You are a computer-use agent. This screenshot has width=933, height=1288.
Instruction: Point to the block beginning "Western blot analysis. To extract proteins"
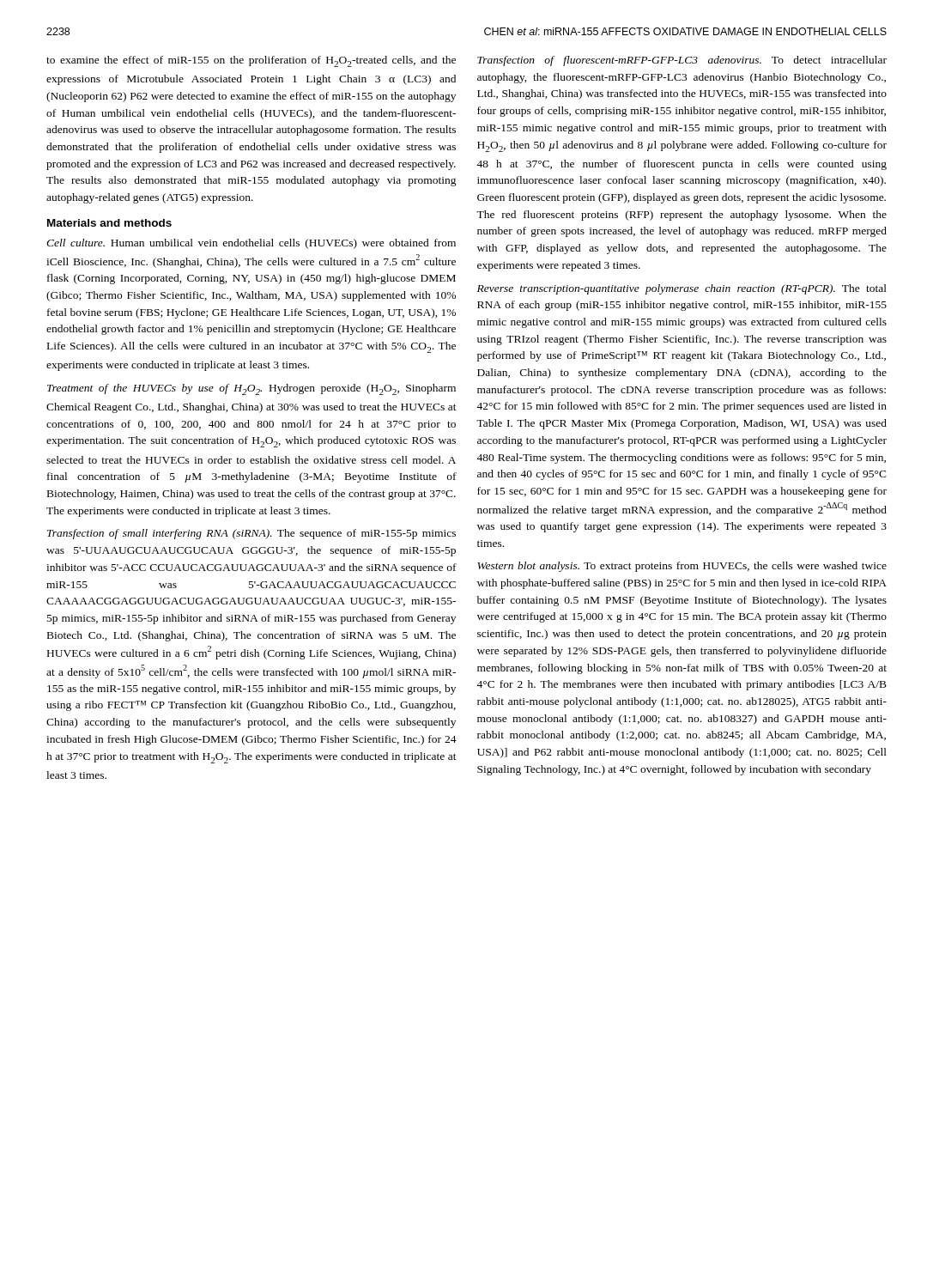click(x=682, y=668)
